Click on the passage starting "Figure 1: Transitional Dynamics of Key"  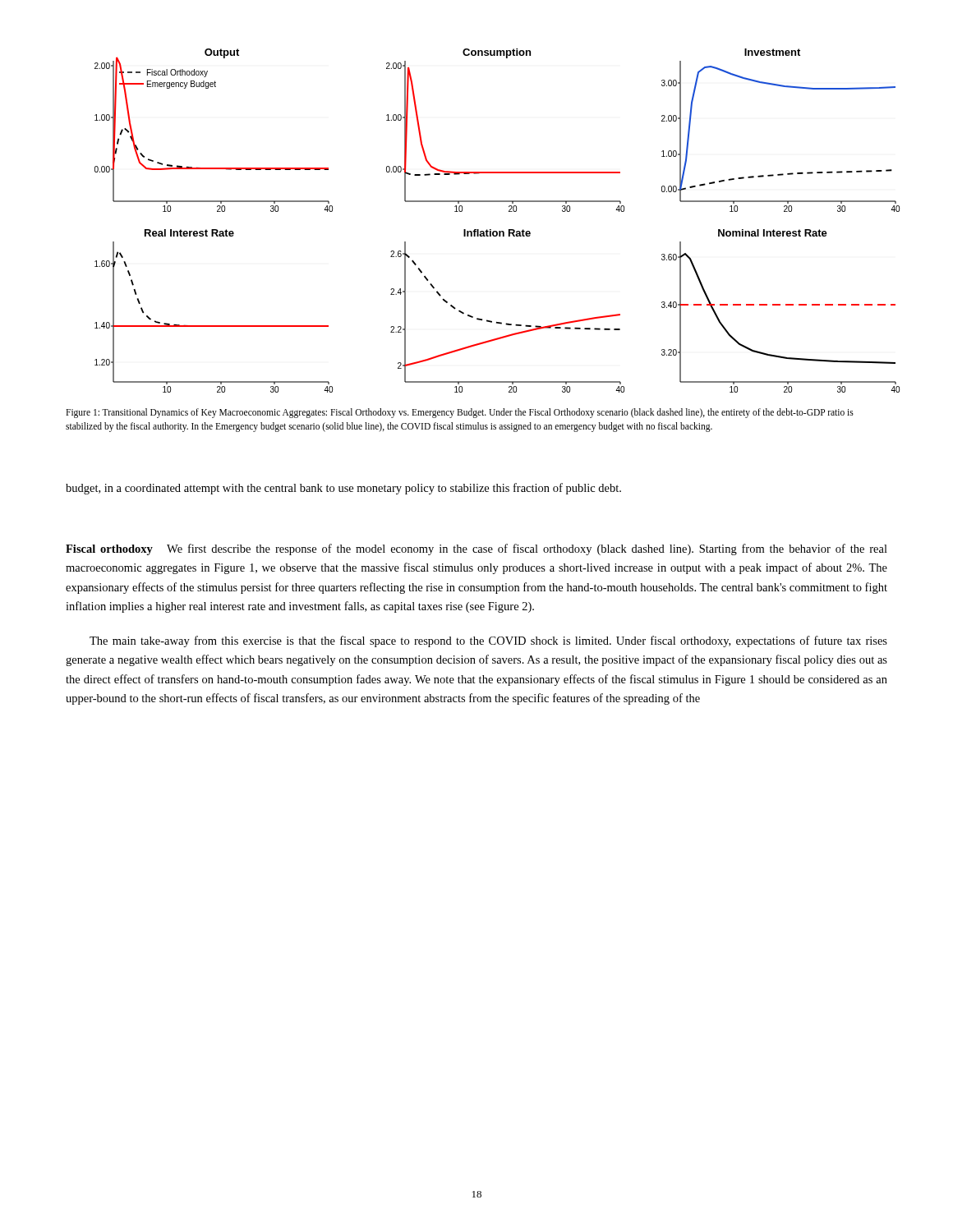[460, 419]
